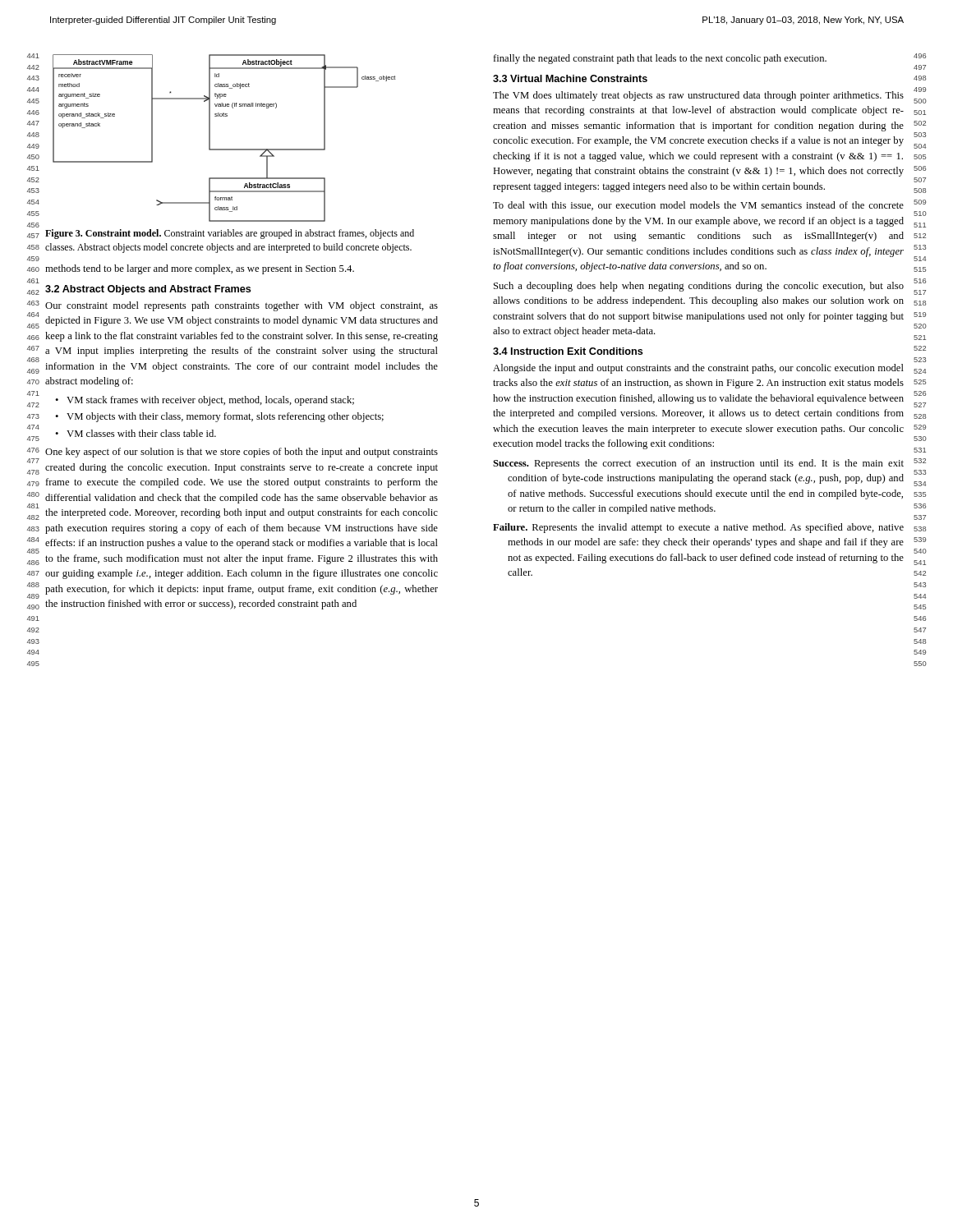The width and height of the screenshot is (953, 1232).
Task: Where is the passage that starts "• VM stack frames with receiver object,"?
Action: [205, 400]
